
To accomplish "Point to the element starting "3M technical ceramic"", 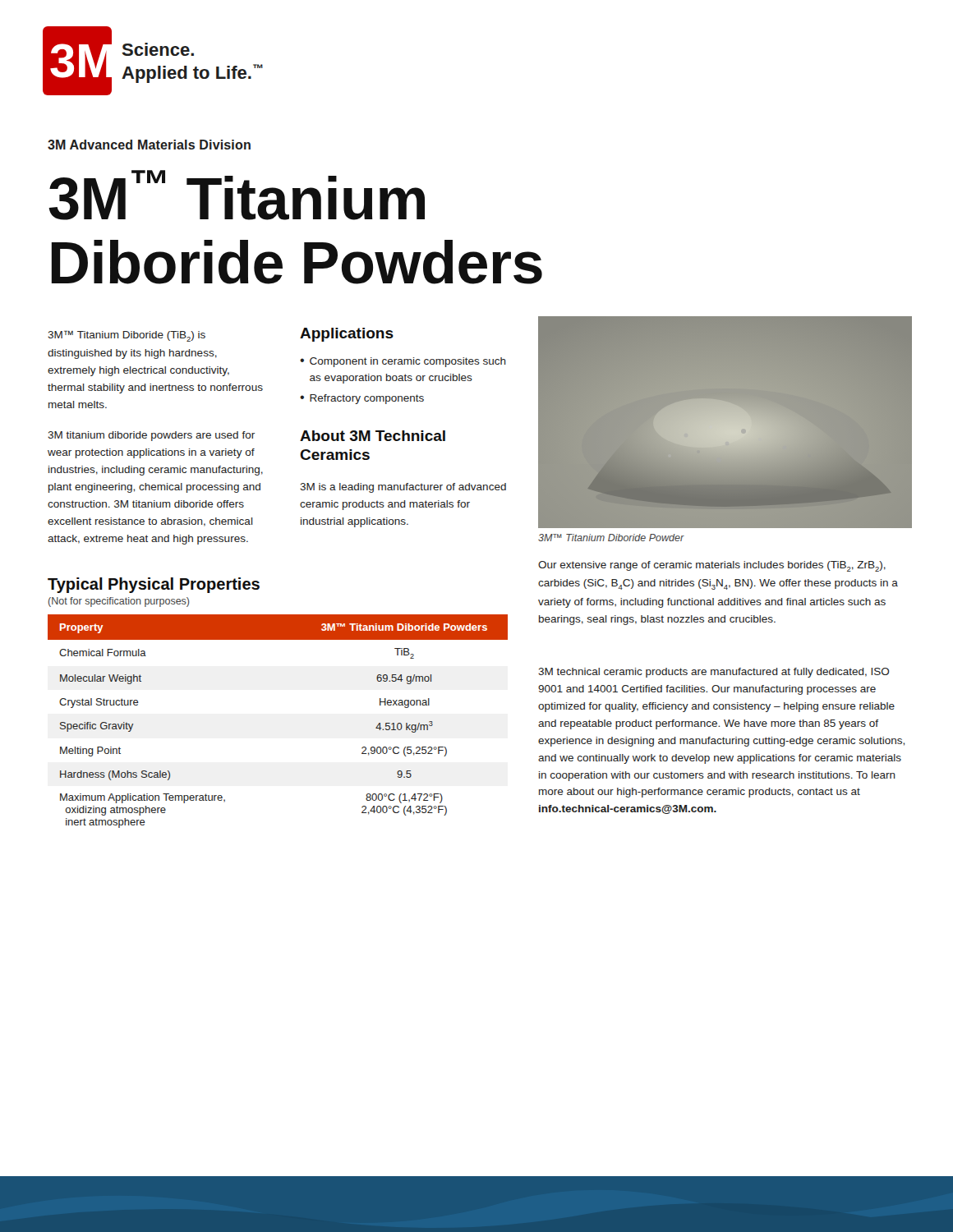I will pyautogui.click(x=722, y=740).
